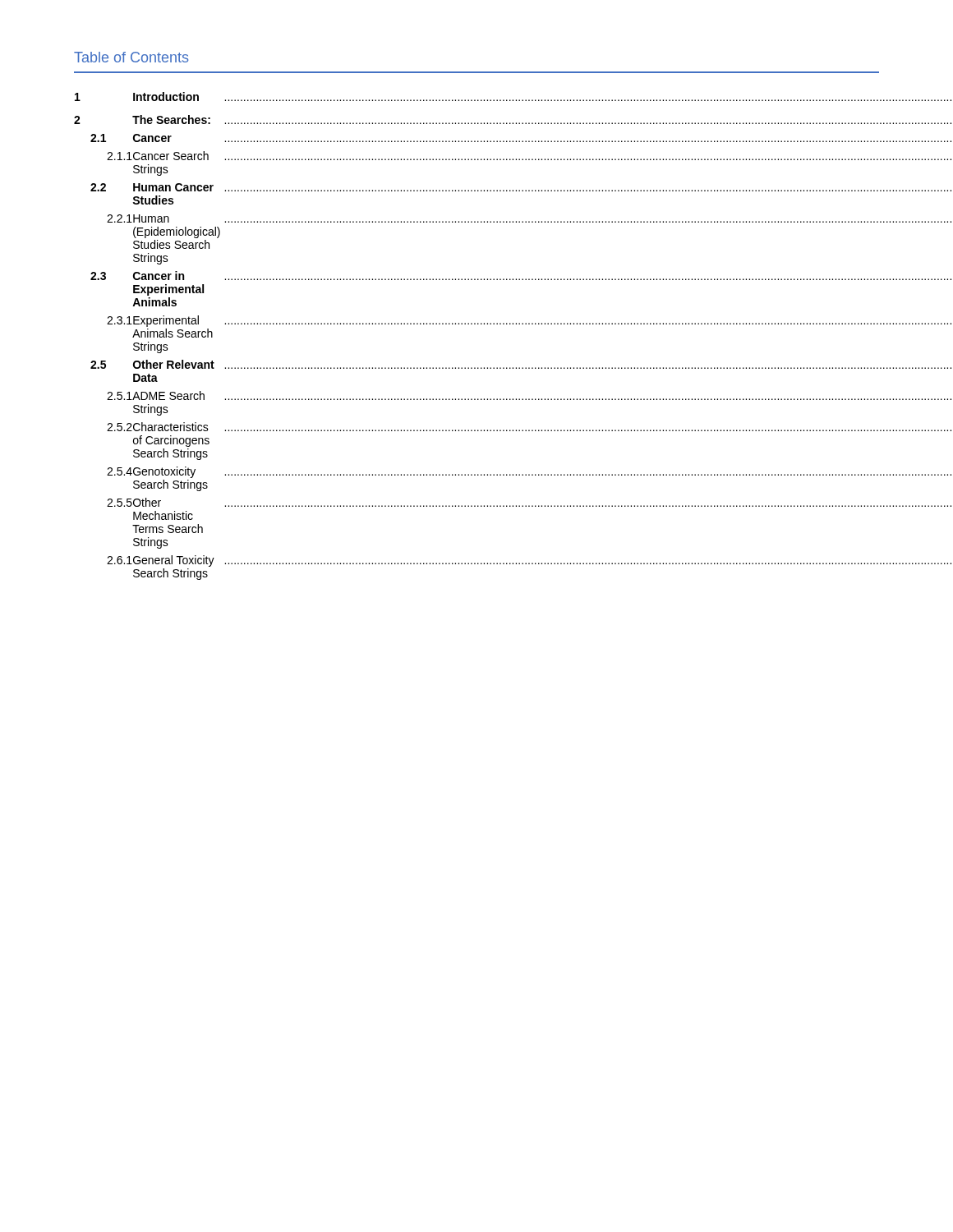Select the element starting "2.1.1 Cancer Search Strings"
Screen dimensions: 1232x953
(x=513, y=163)
